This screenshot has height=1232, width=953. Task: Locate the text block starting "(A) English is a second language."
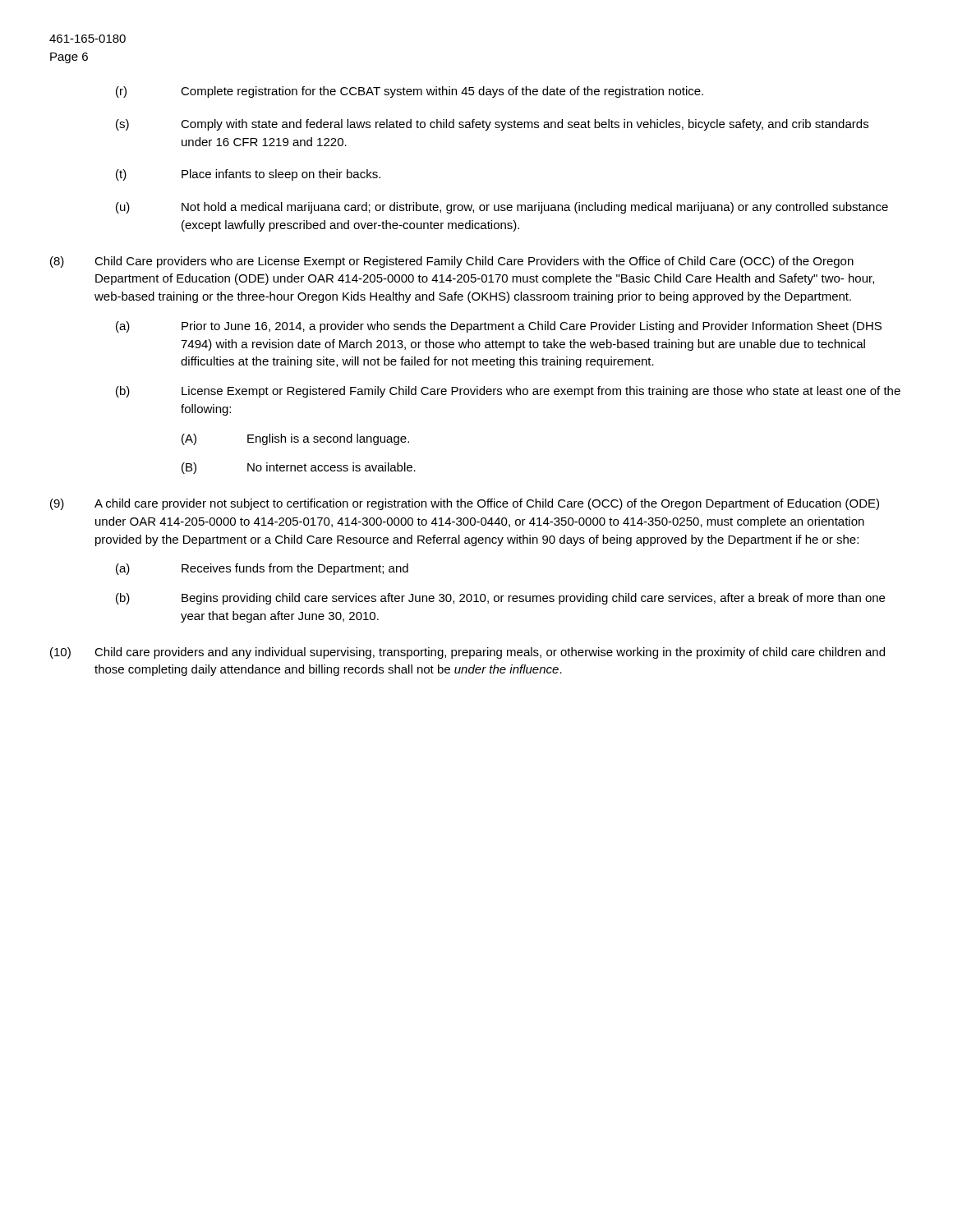click(x=295, y=438)
